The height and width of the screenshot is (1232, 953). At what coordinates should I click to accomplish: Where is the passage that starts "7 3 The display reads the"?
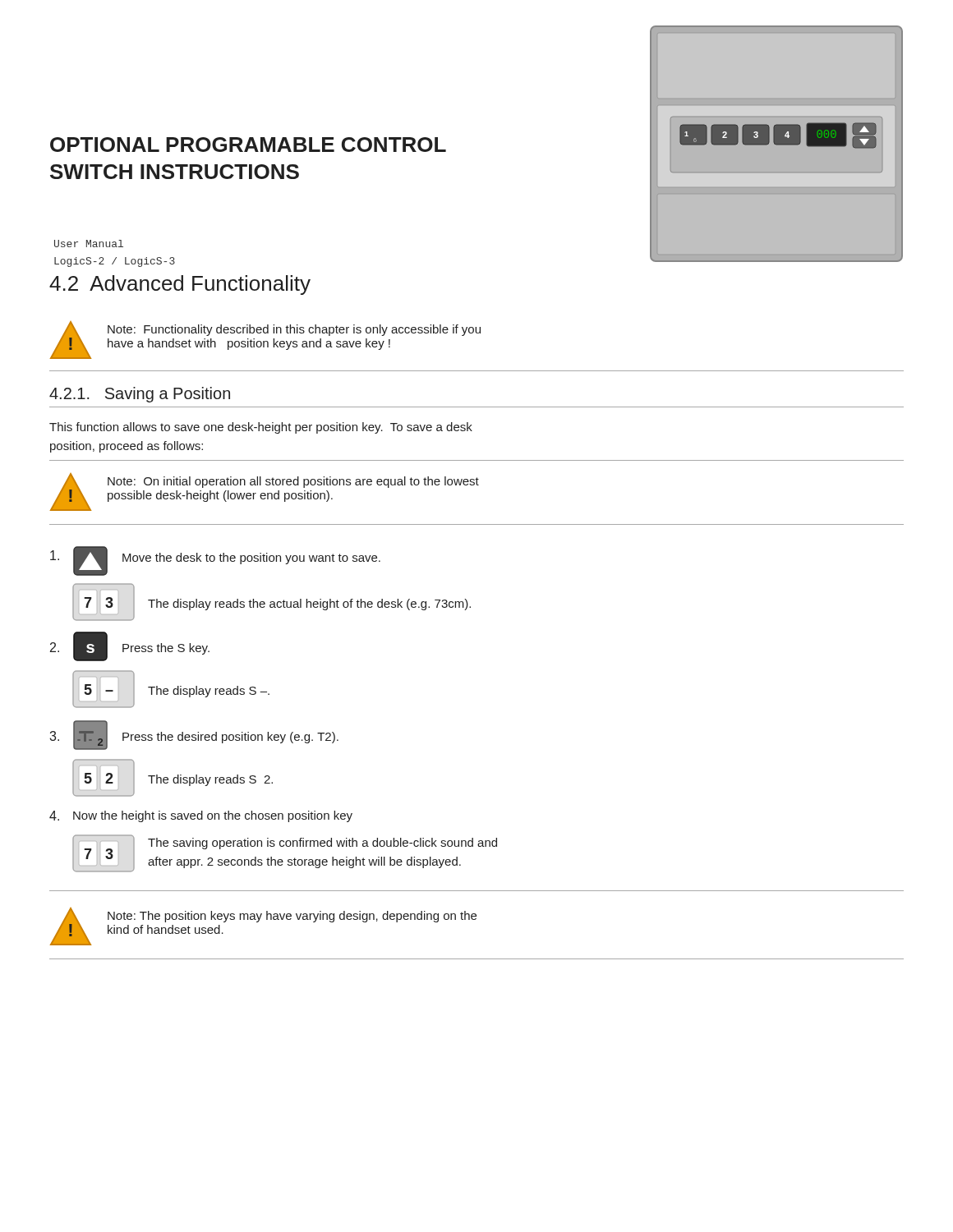click(x=272, y=603)
